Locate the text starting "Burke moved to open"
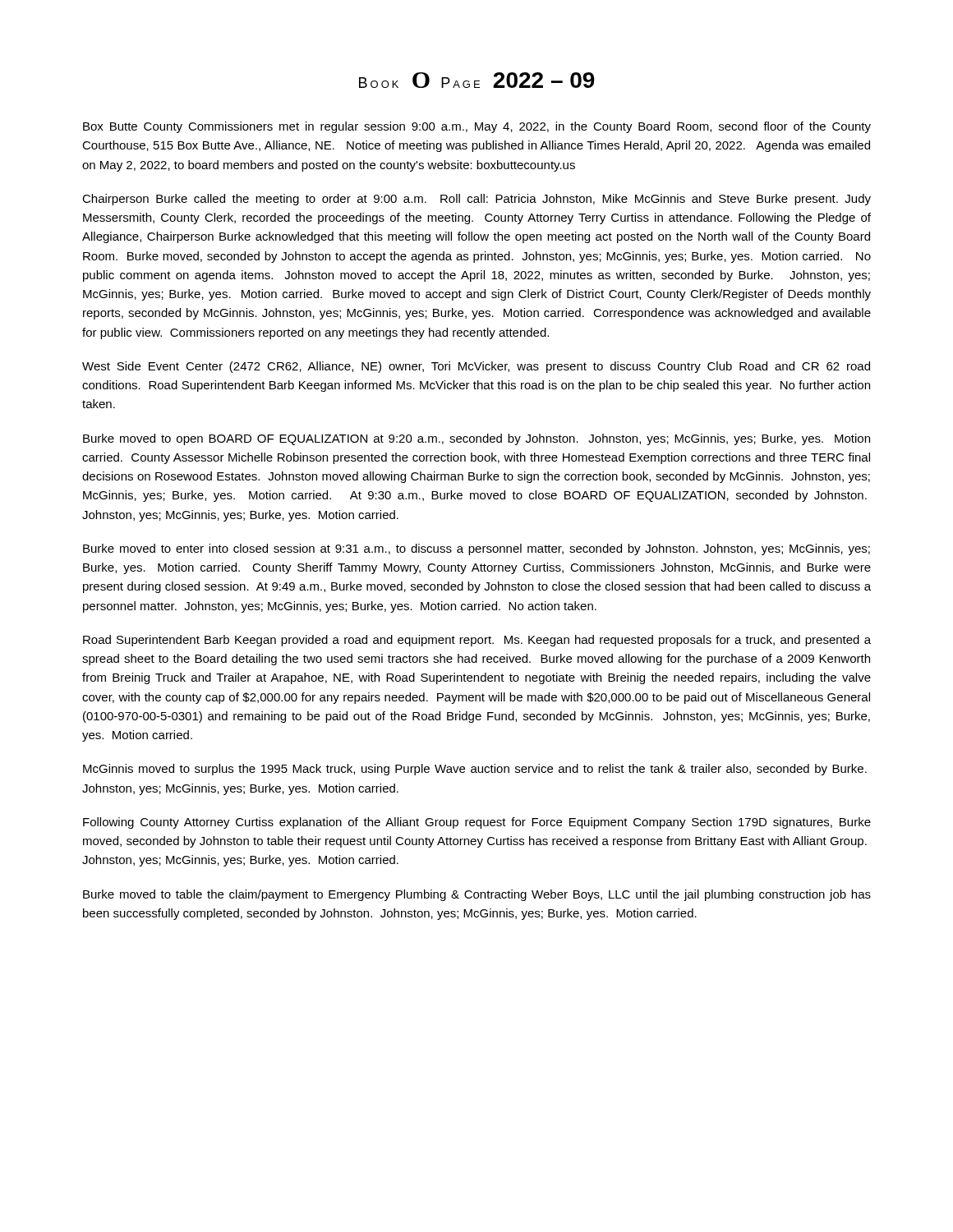Image resolution: width=953 pixels, height=1232 pixels. tap(476, 476)
